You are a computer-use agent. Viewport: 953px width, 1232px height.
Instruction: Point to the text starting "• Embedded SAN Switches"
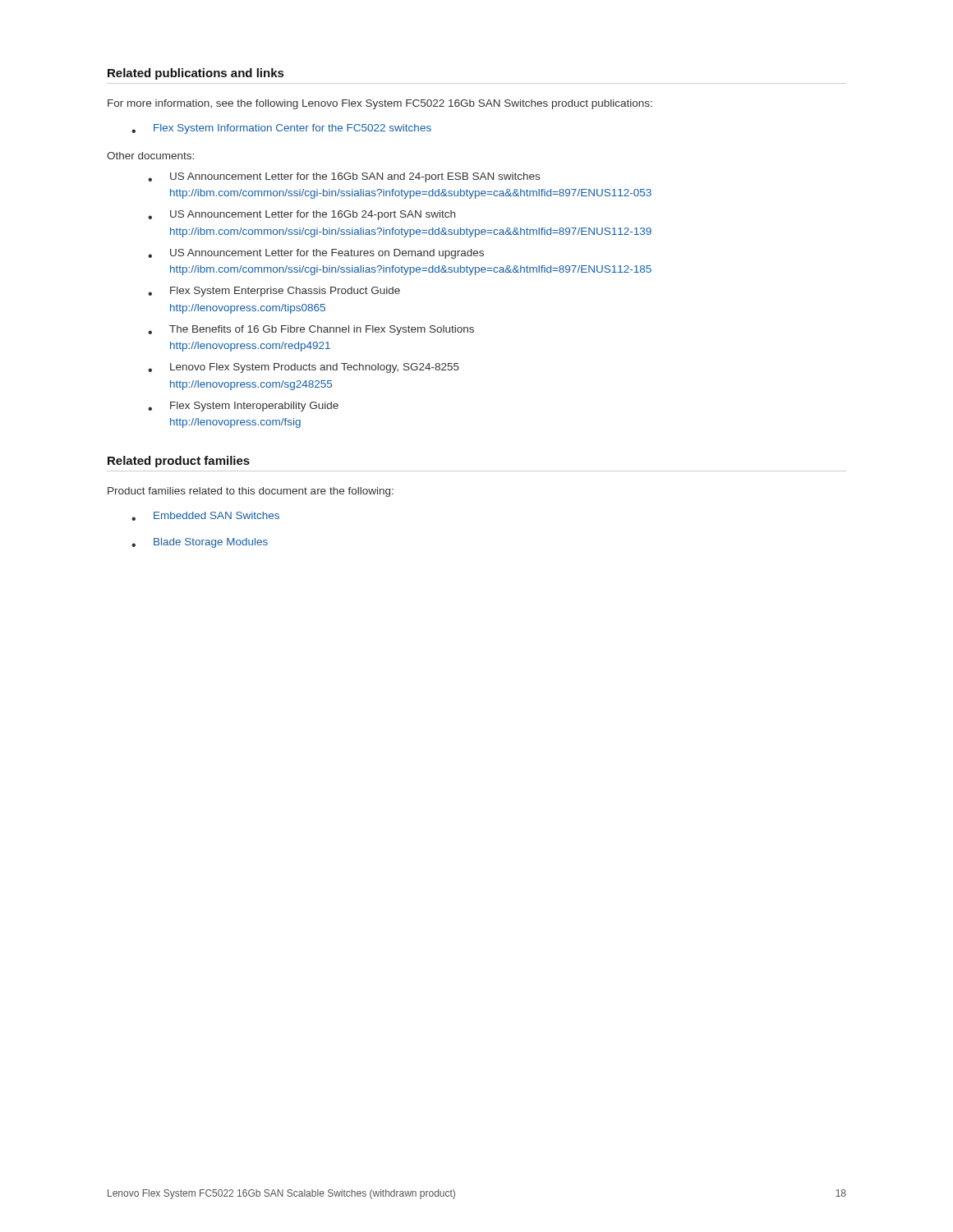(205, 516)
